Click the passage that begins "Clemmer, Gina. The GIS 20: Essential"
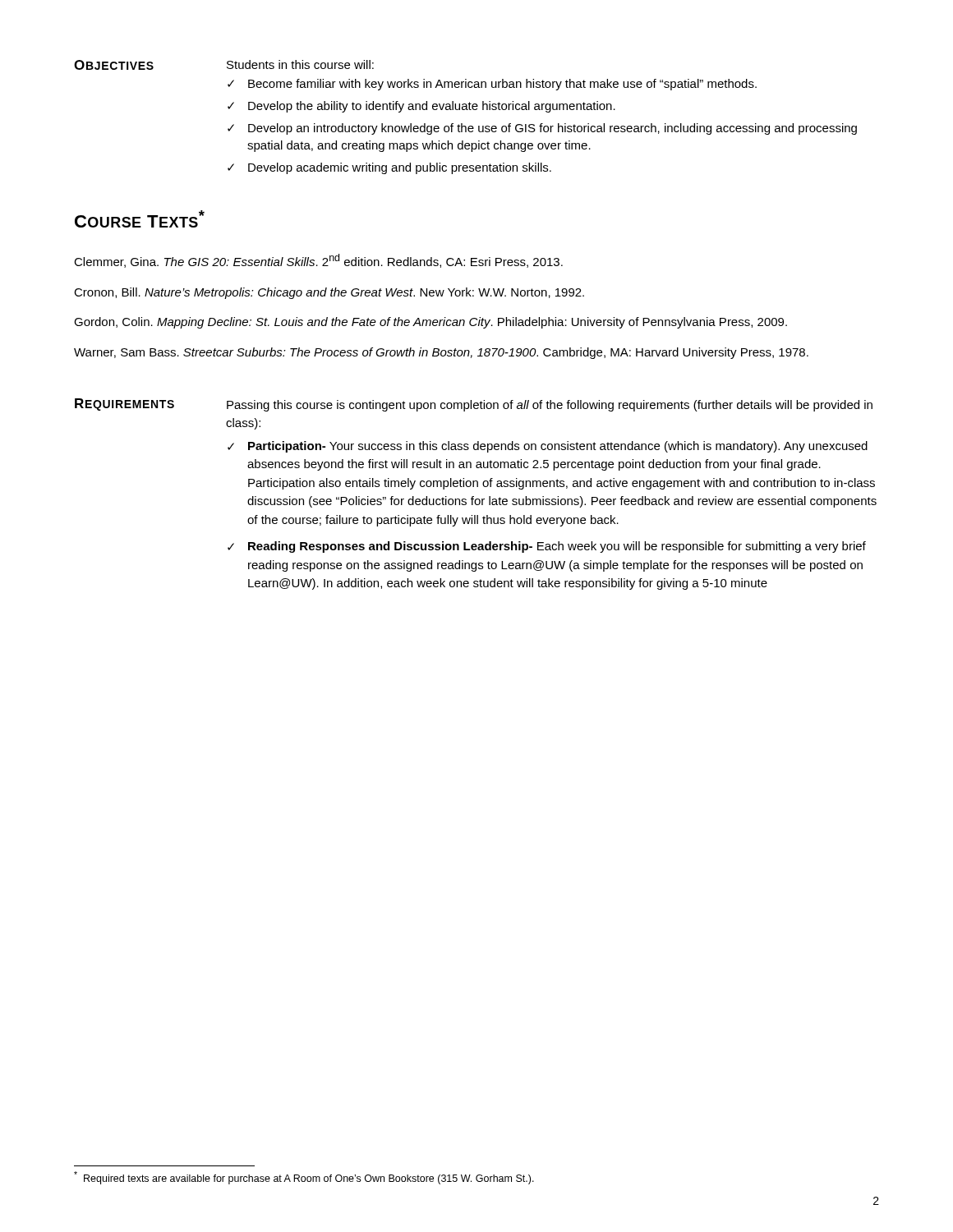Image resolution: width=953 pixels, height=1232 pixels. [319, 260]
